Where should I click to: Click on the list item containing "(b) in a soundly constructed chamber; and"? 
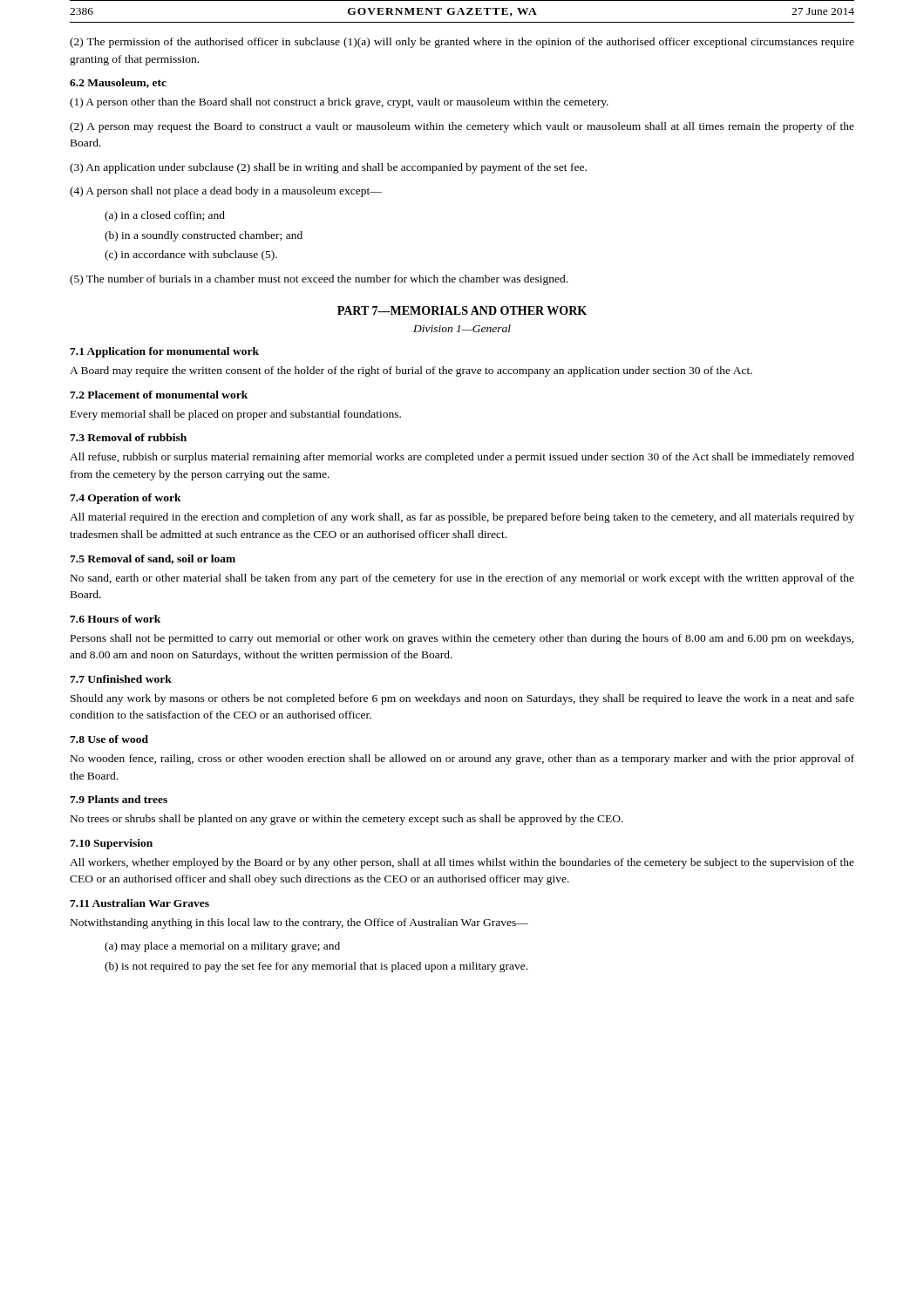204,235
